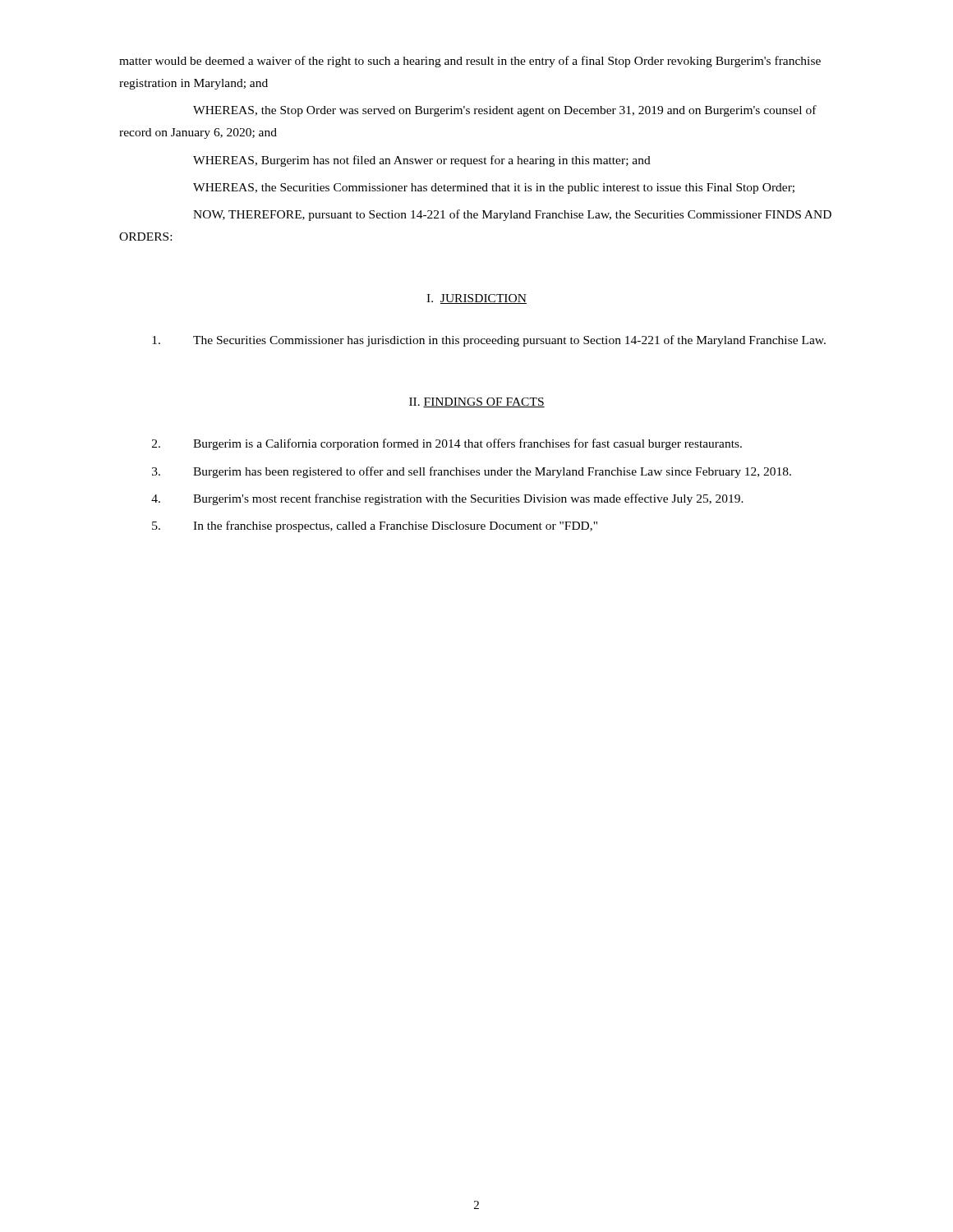Find "I. JURISDICTION" on this page

click(476, 298)
